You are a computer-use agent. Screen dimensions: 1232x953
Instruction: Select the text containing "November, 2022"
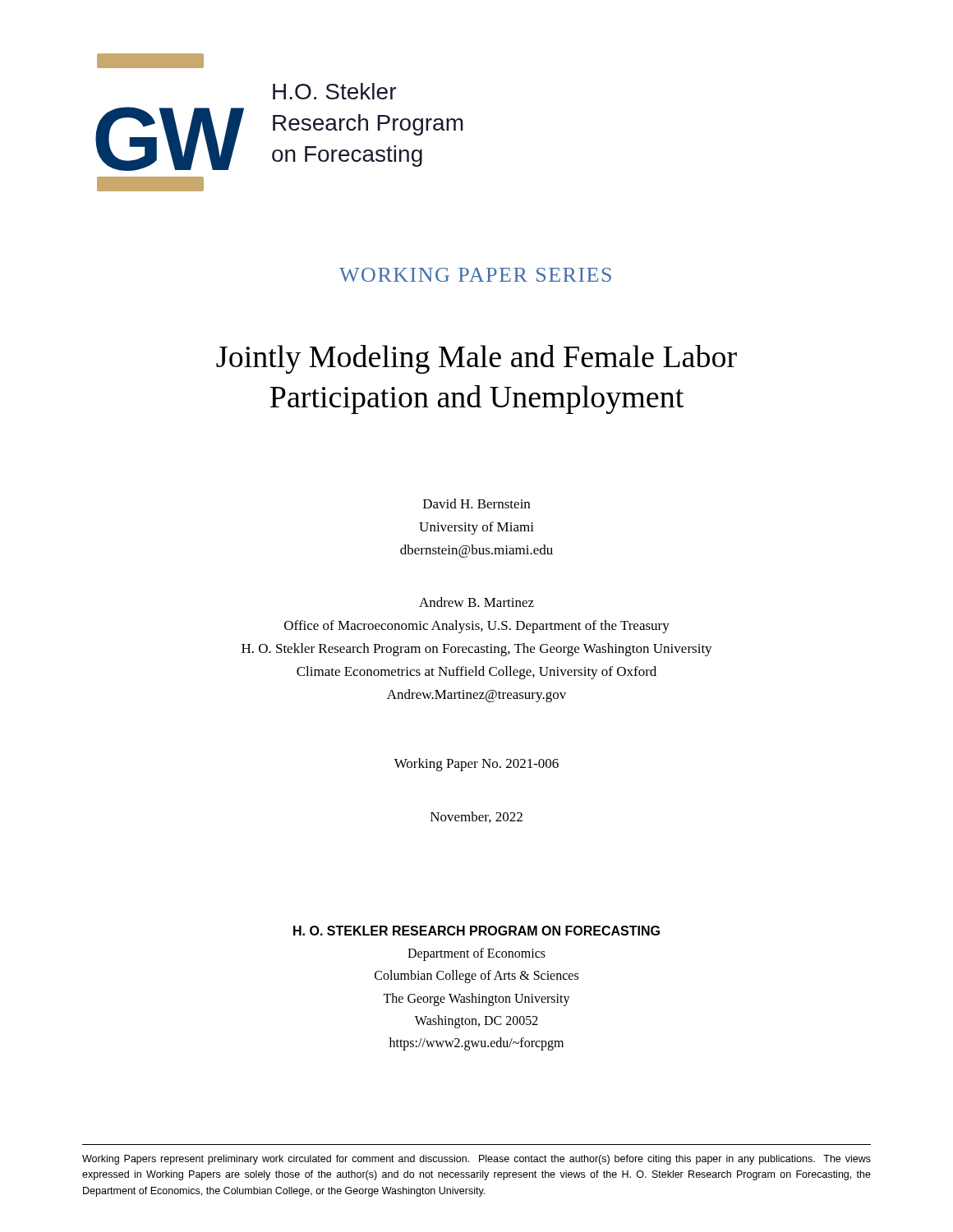[476, 817]
